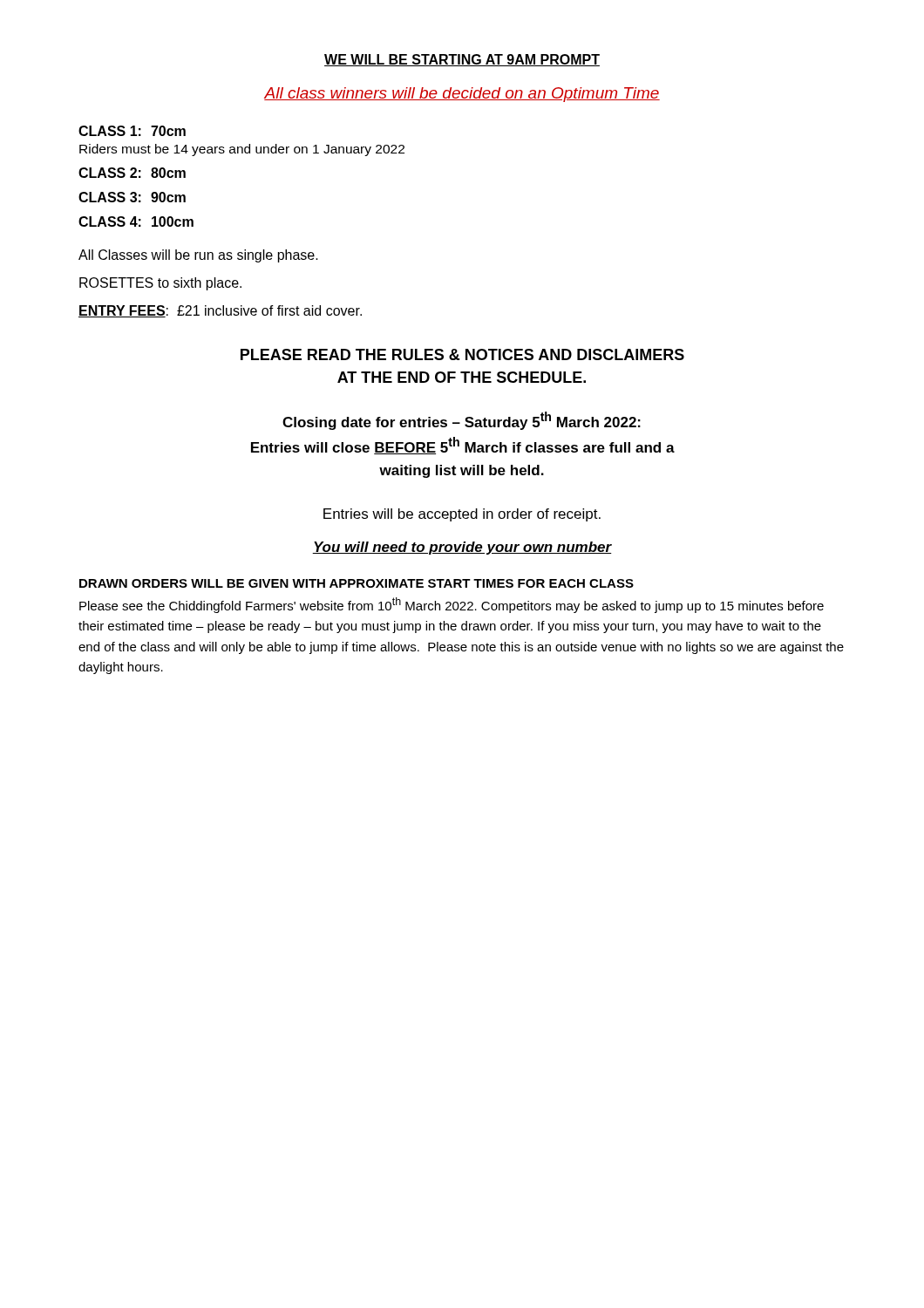
Task: Point to the block starting "WE WILL BE STARTING"
Action: 462,60
